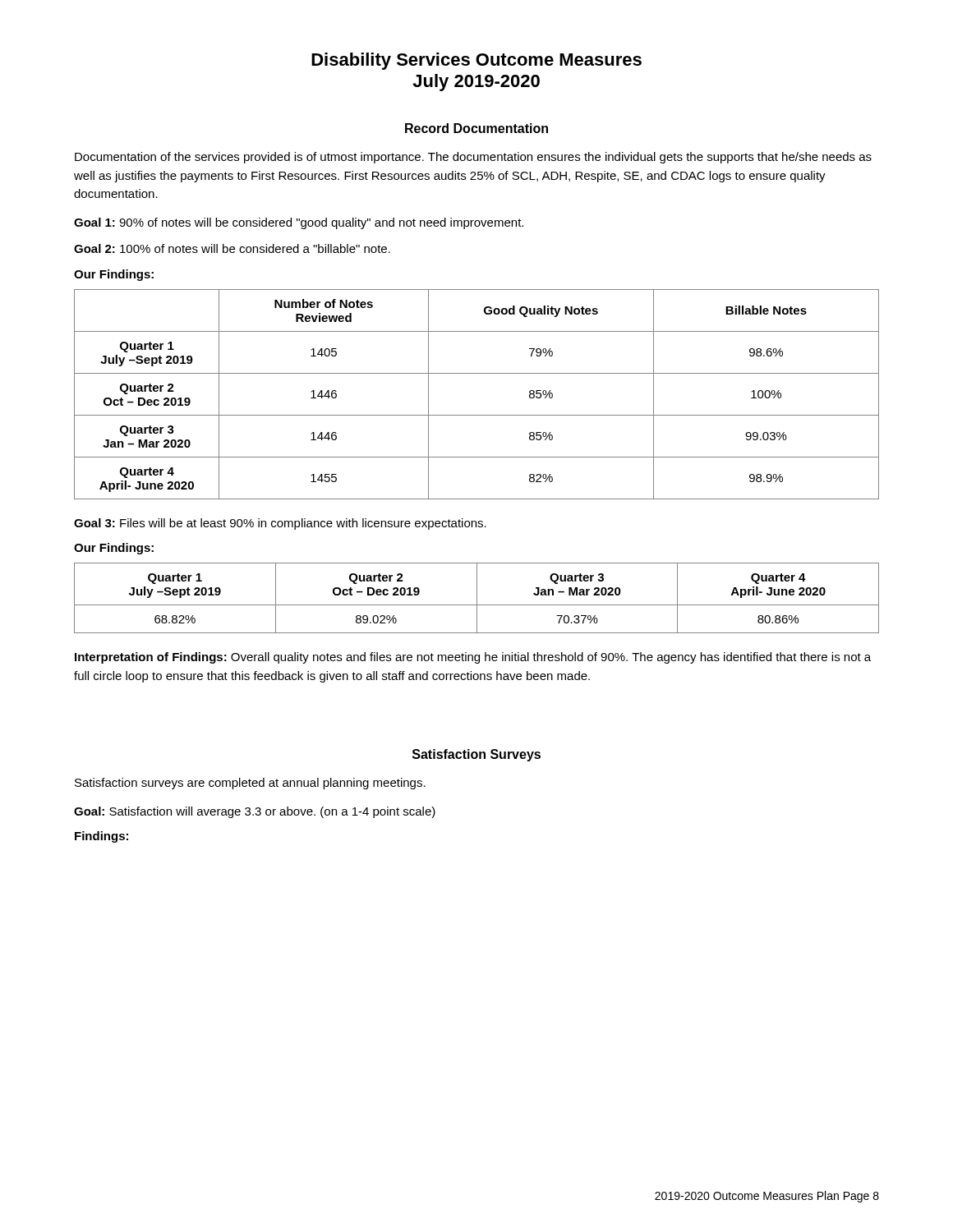Find "Record Documentation" on this page

pyautogui.click(x=476, y=129)
